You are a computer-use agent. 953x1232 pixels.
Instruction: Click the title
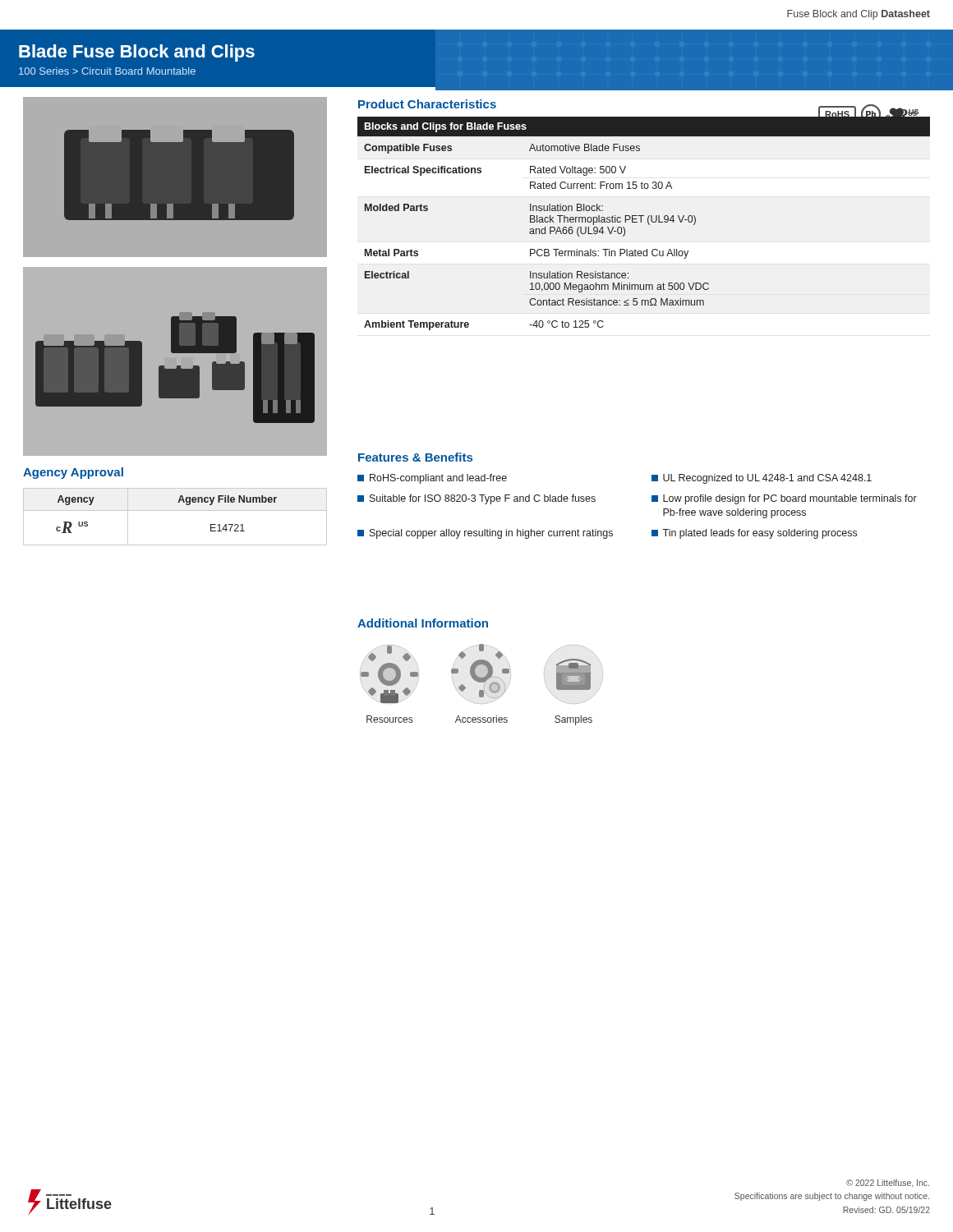click(218, 59)
